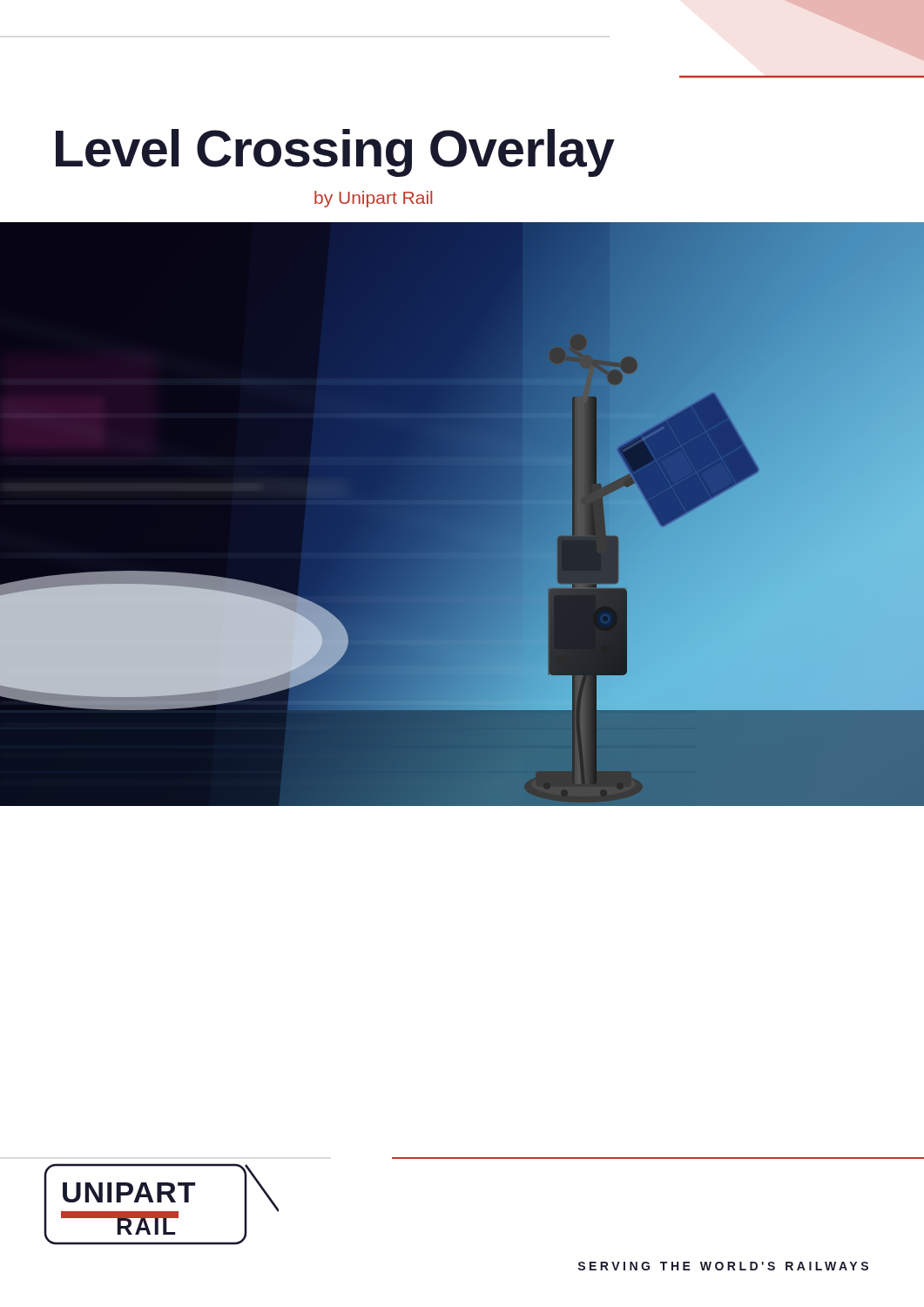924x1307 pixels.
Task: Find the passage starting "Level Crossing Overlay"
Action: coord(333,149)
